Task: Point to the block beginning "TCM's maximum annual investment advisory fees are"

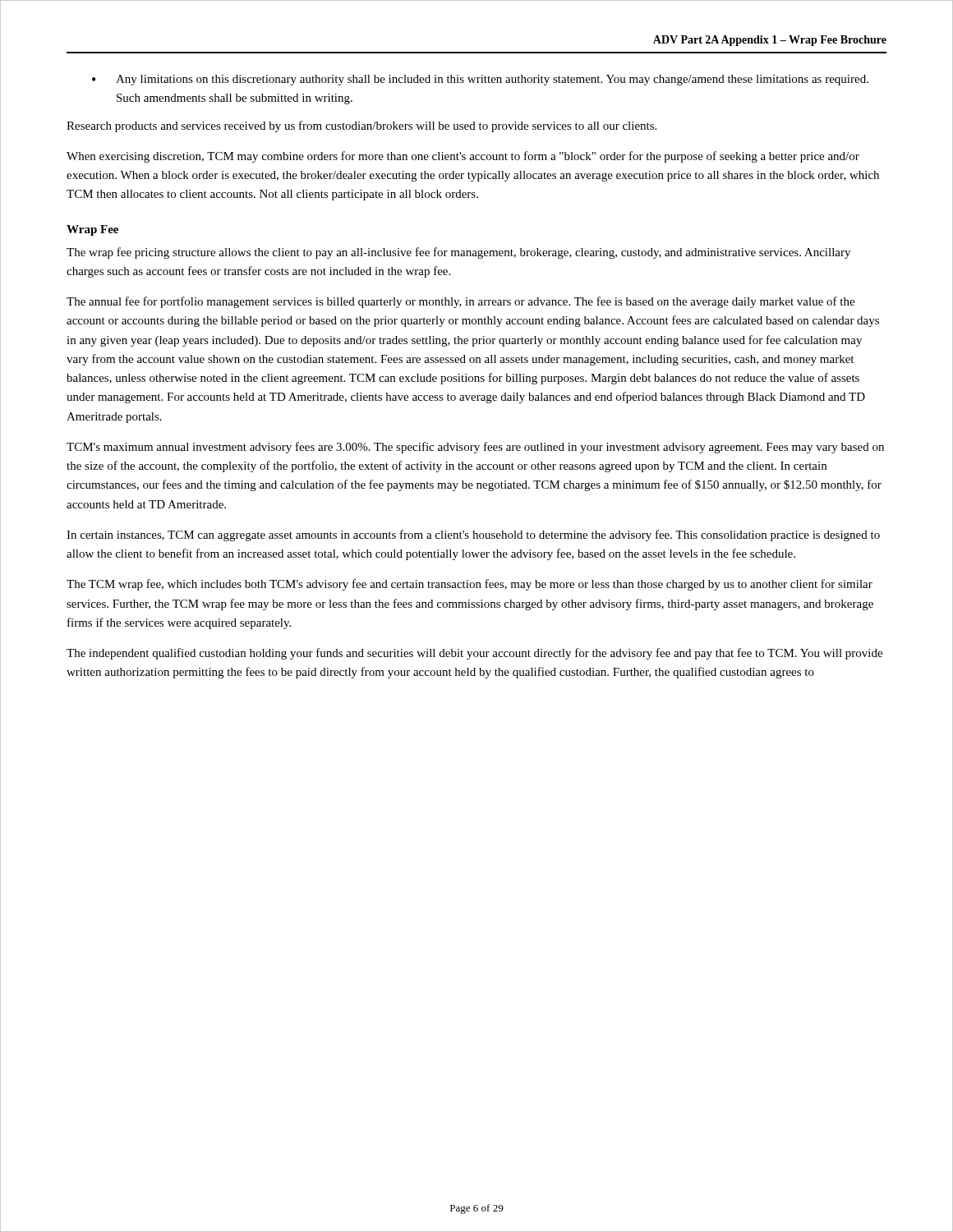Action: (475, 475)
